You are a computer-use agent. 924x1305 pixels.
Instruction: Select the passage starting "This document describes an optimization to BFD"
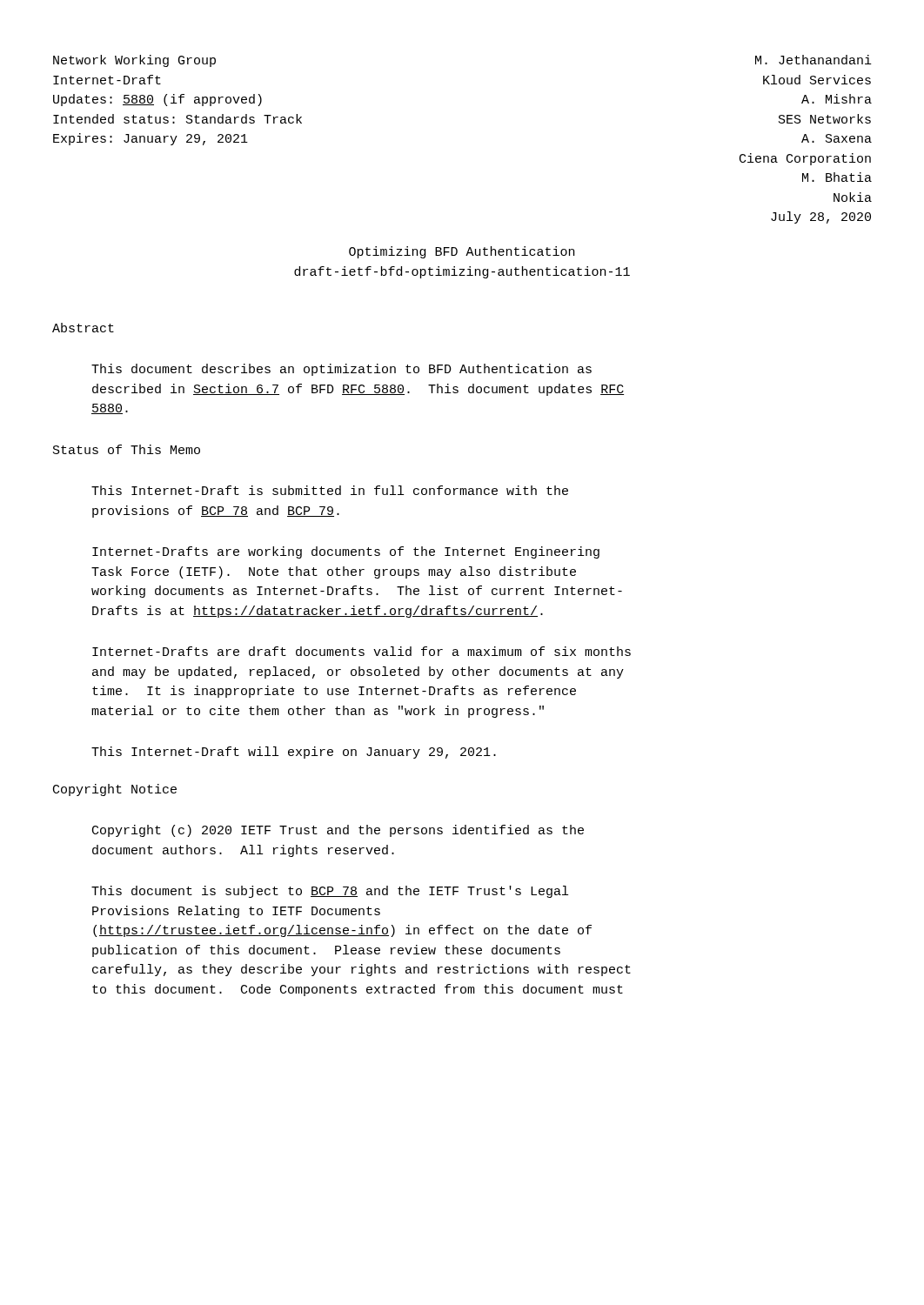click(358, 390)
